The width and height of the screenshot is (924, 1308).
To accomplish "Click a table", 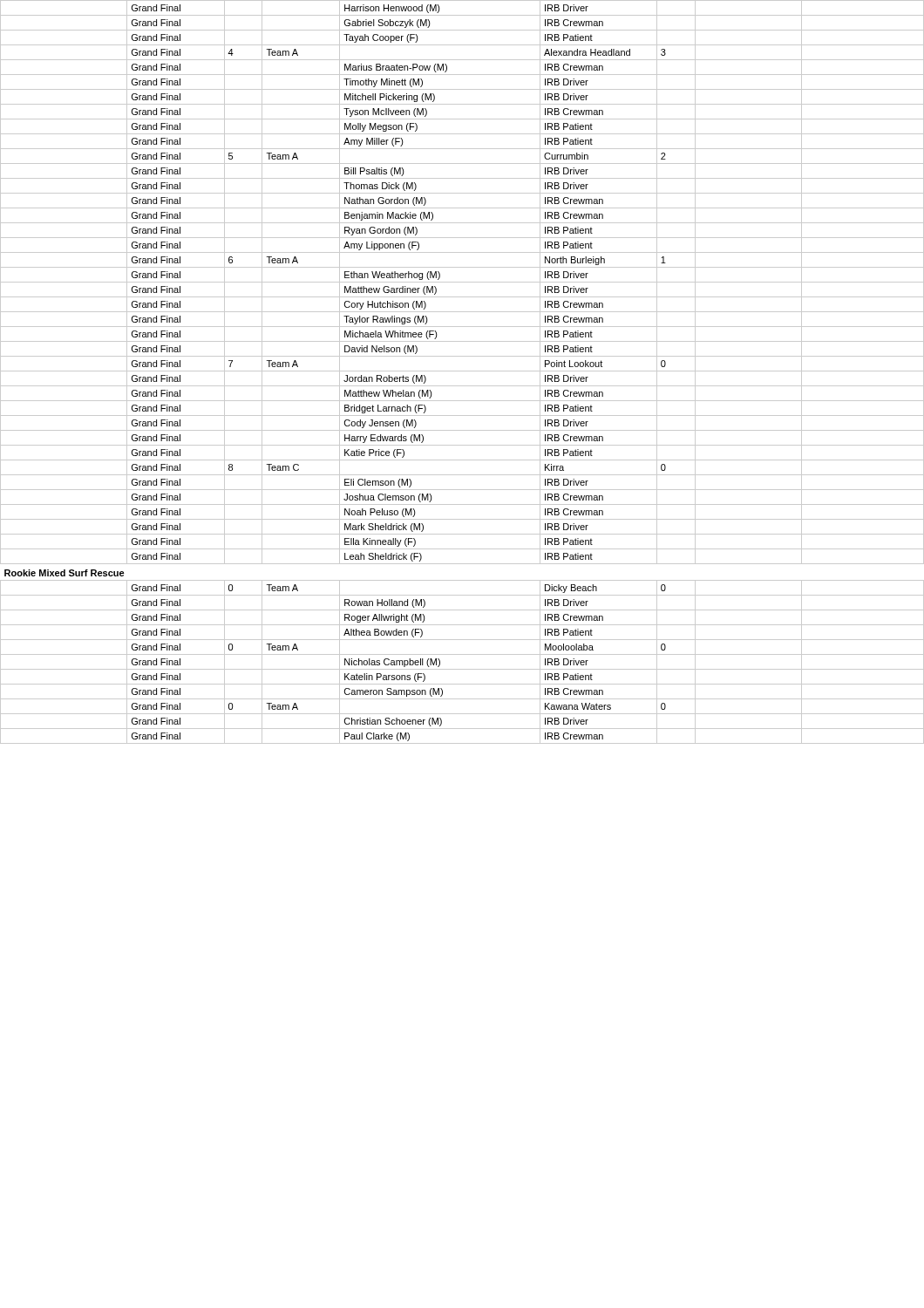I will click(462, 372).
